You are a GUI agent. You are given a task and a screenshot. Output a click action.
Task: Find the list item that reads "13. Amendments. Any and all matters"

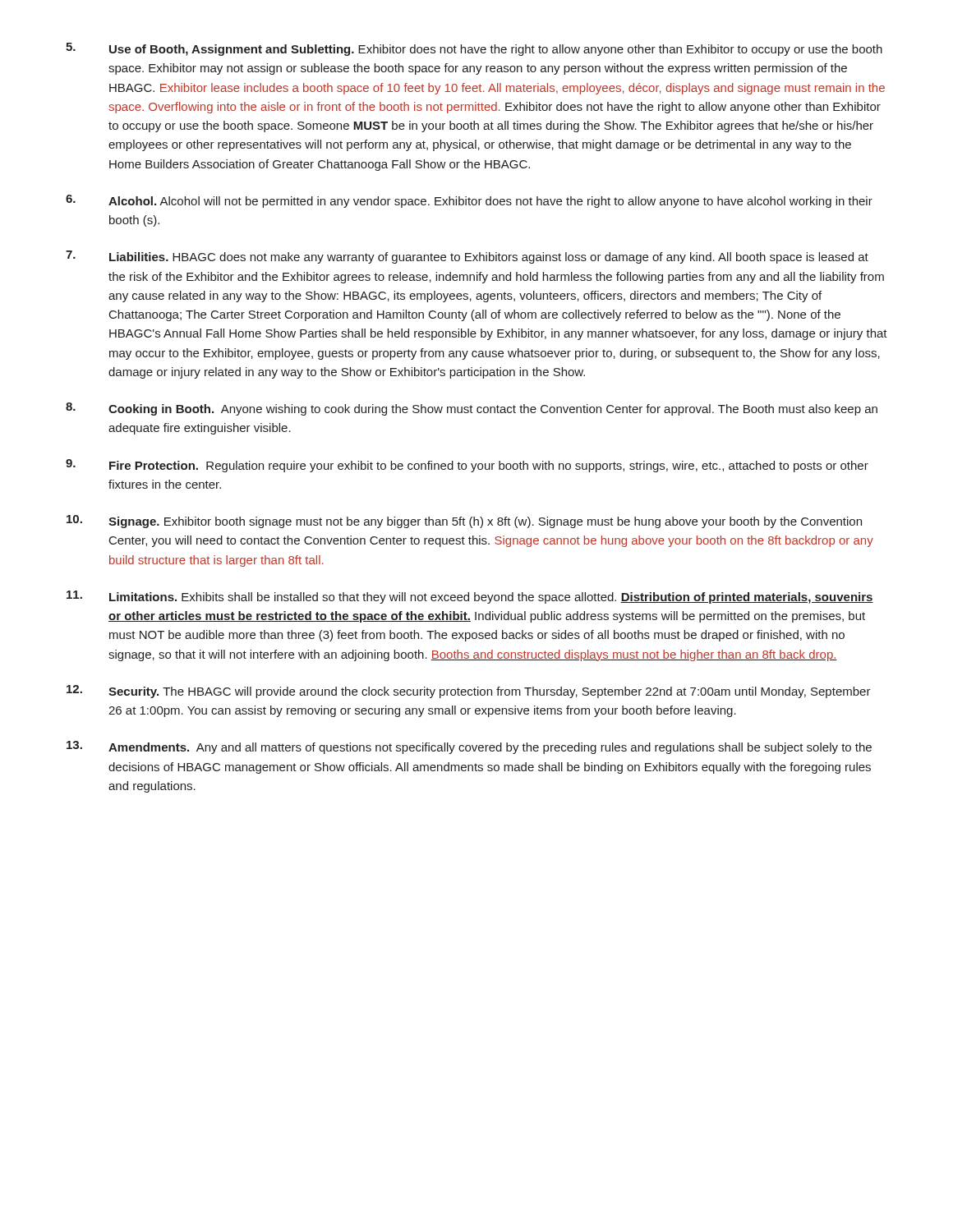click(476, 766)
